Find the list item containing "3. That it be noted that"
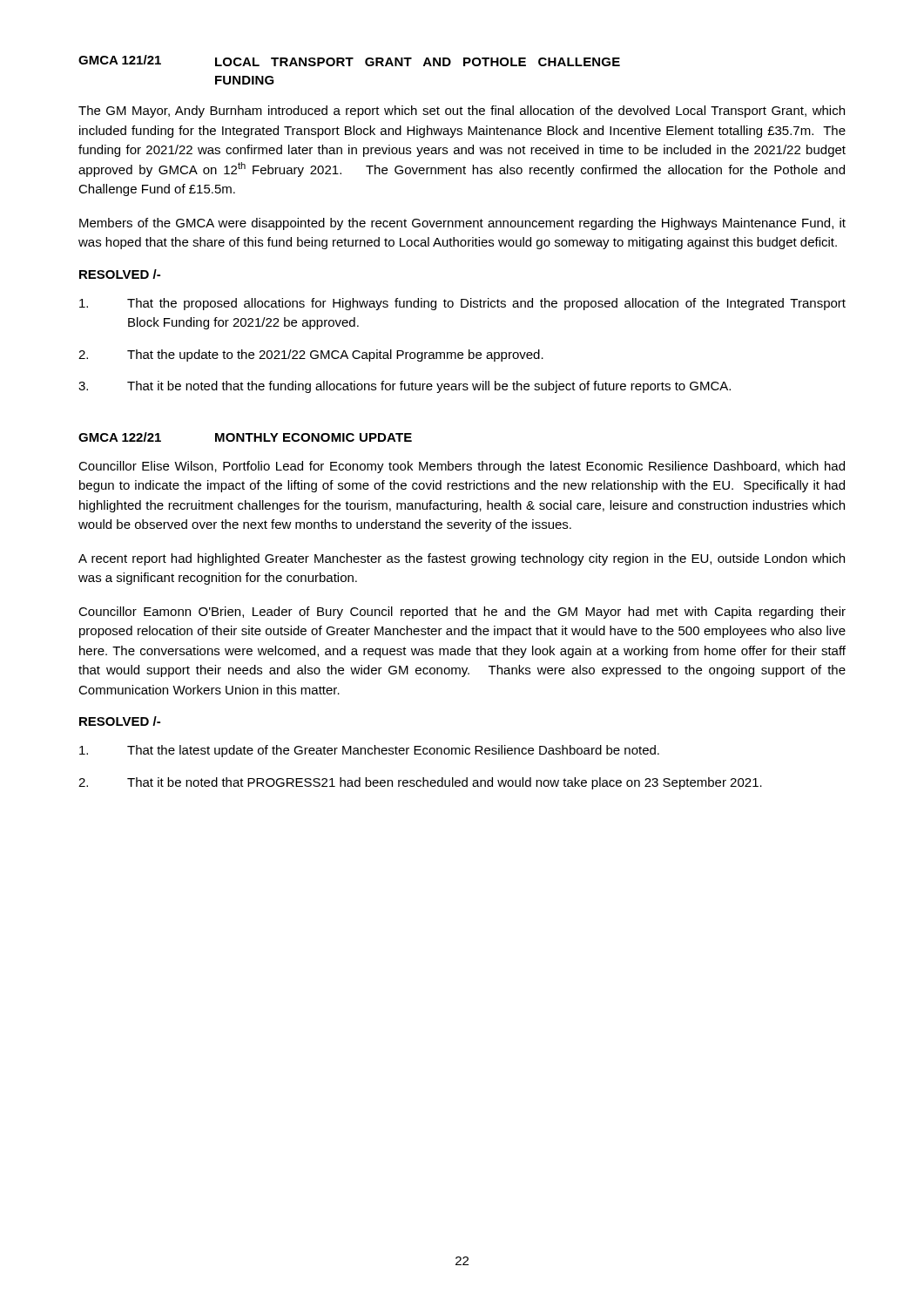 point(405,386)
